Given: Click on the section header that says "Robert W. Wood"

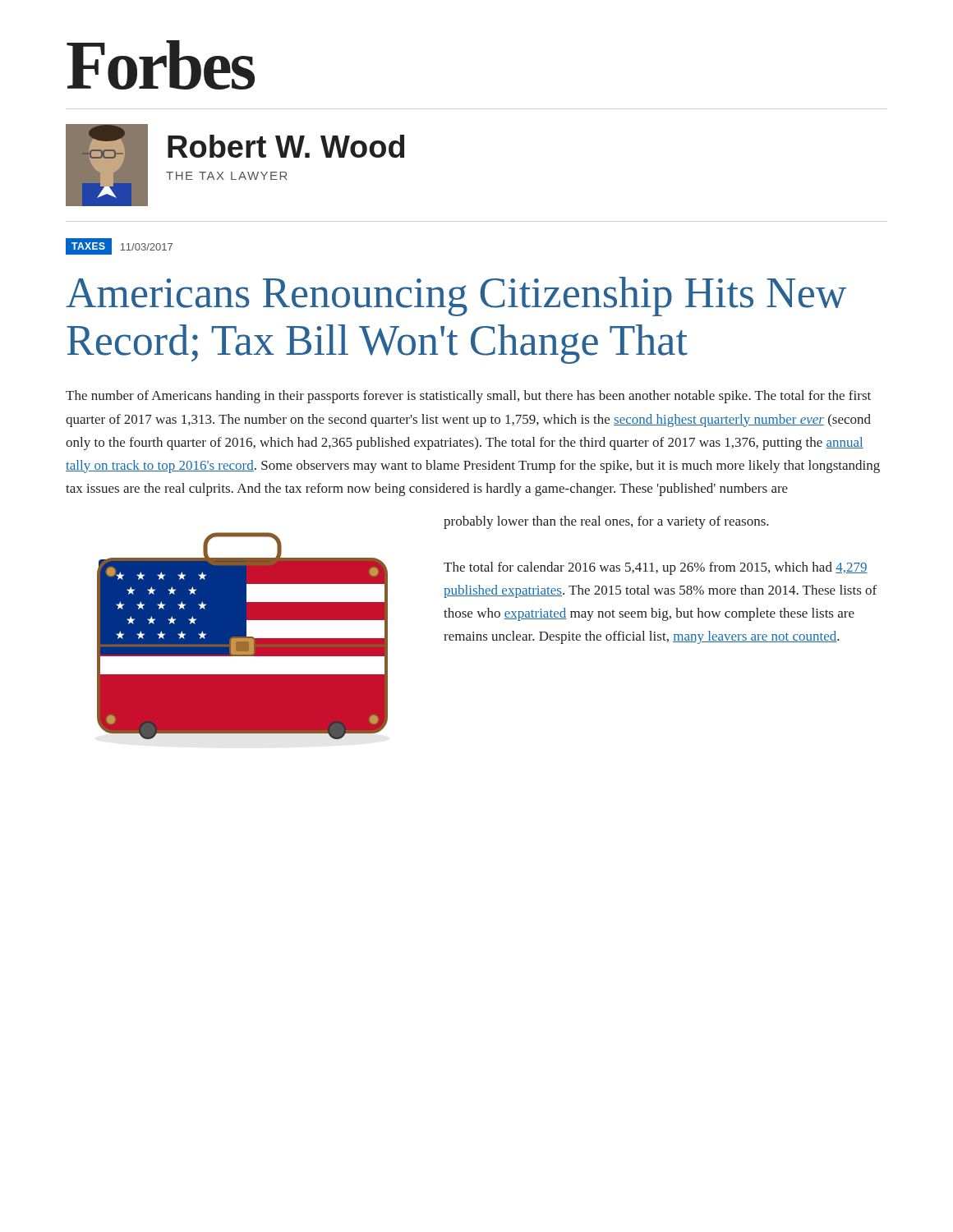Looking at the screenshot, I should pos(286,147).
